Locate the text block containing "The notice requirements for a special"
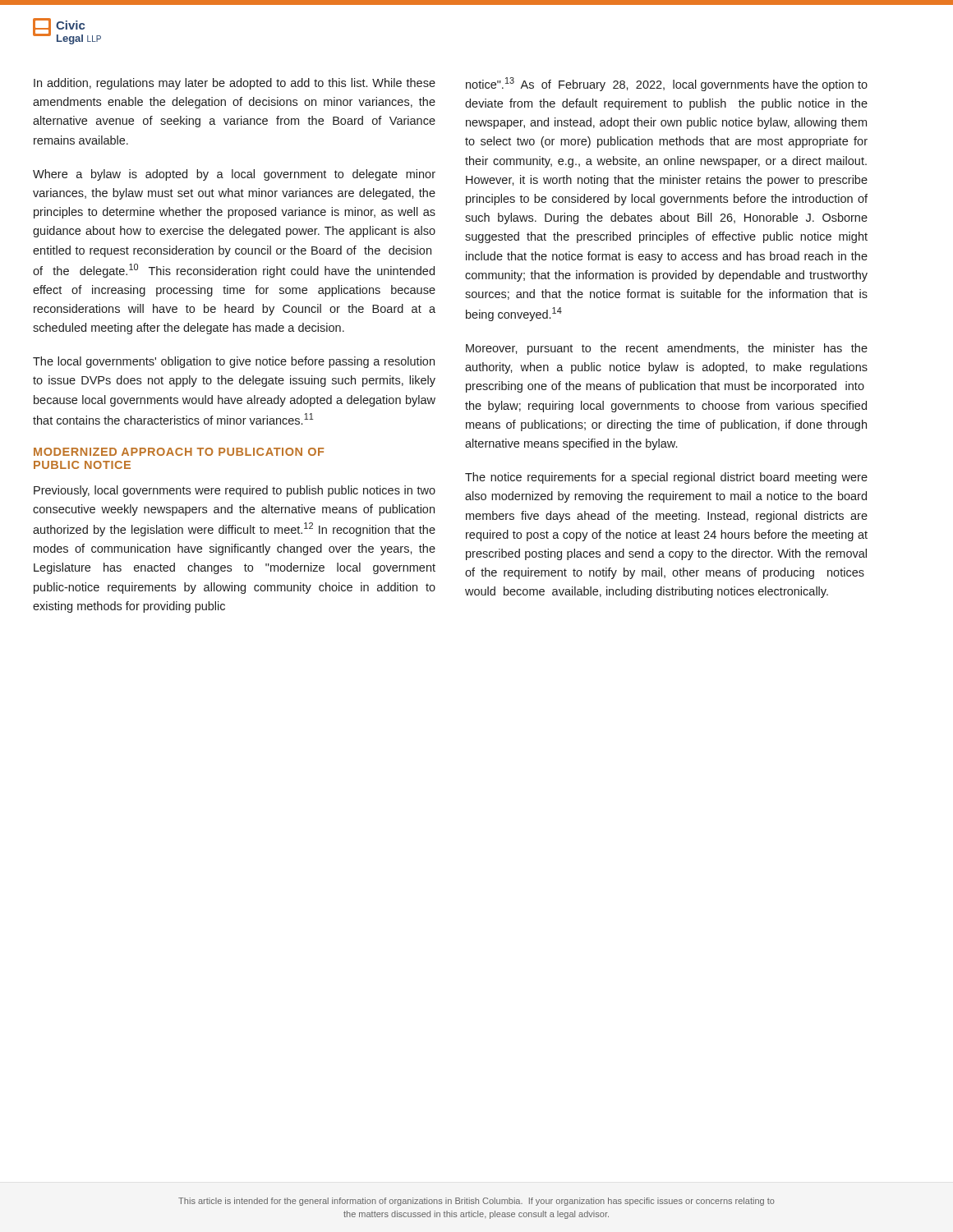The image size is (953, 1232). click(x=666, y=535)
